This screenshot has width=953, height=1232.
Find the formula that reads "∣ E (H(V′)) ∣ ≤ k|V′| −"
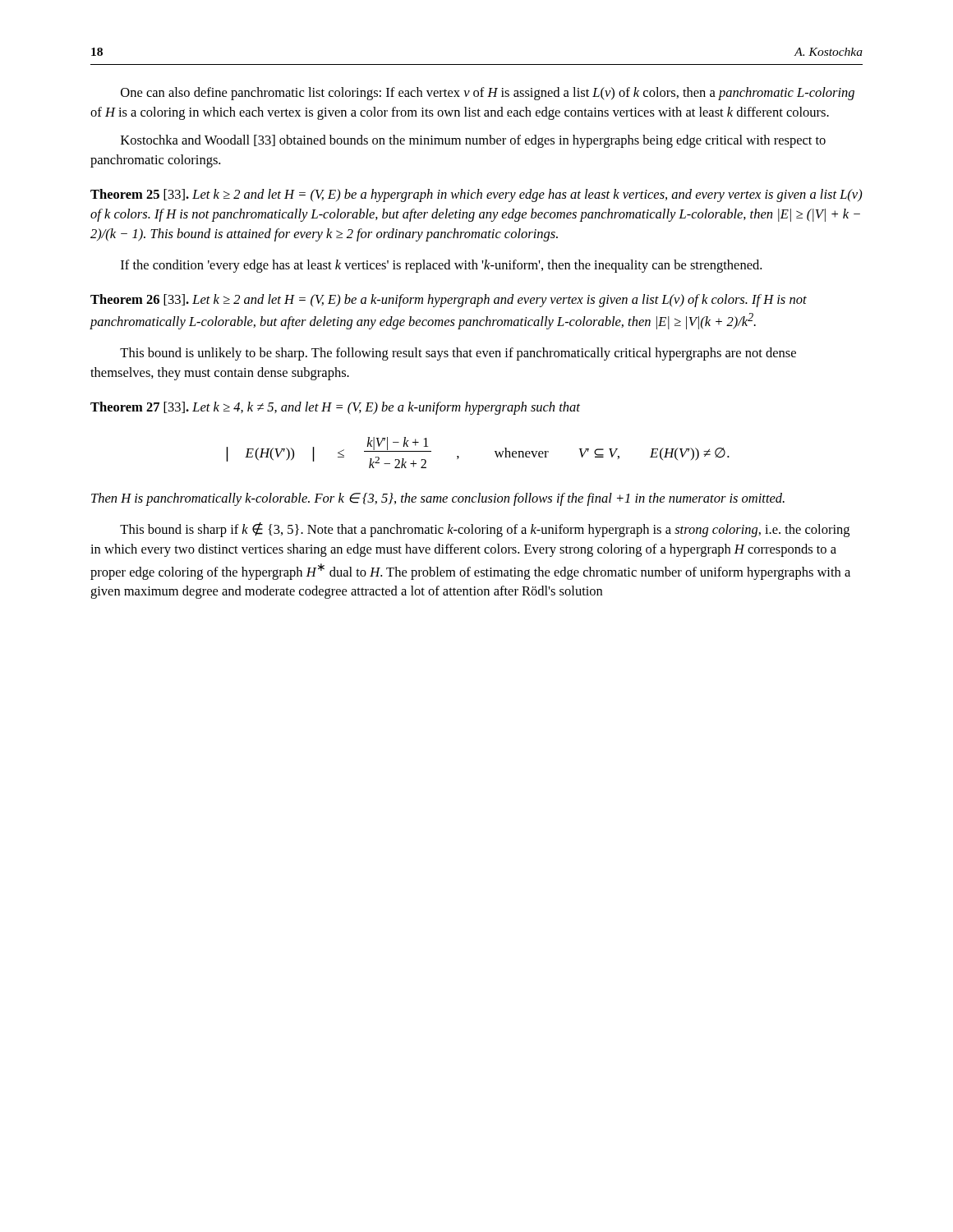tap(476, 454)
